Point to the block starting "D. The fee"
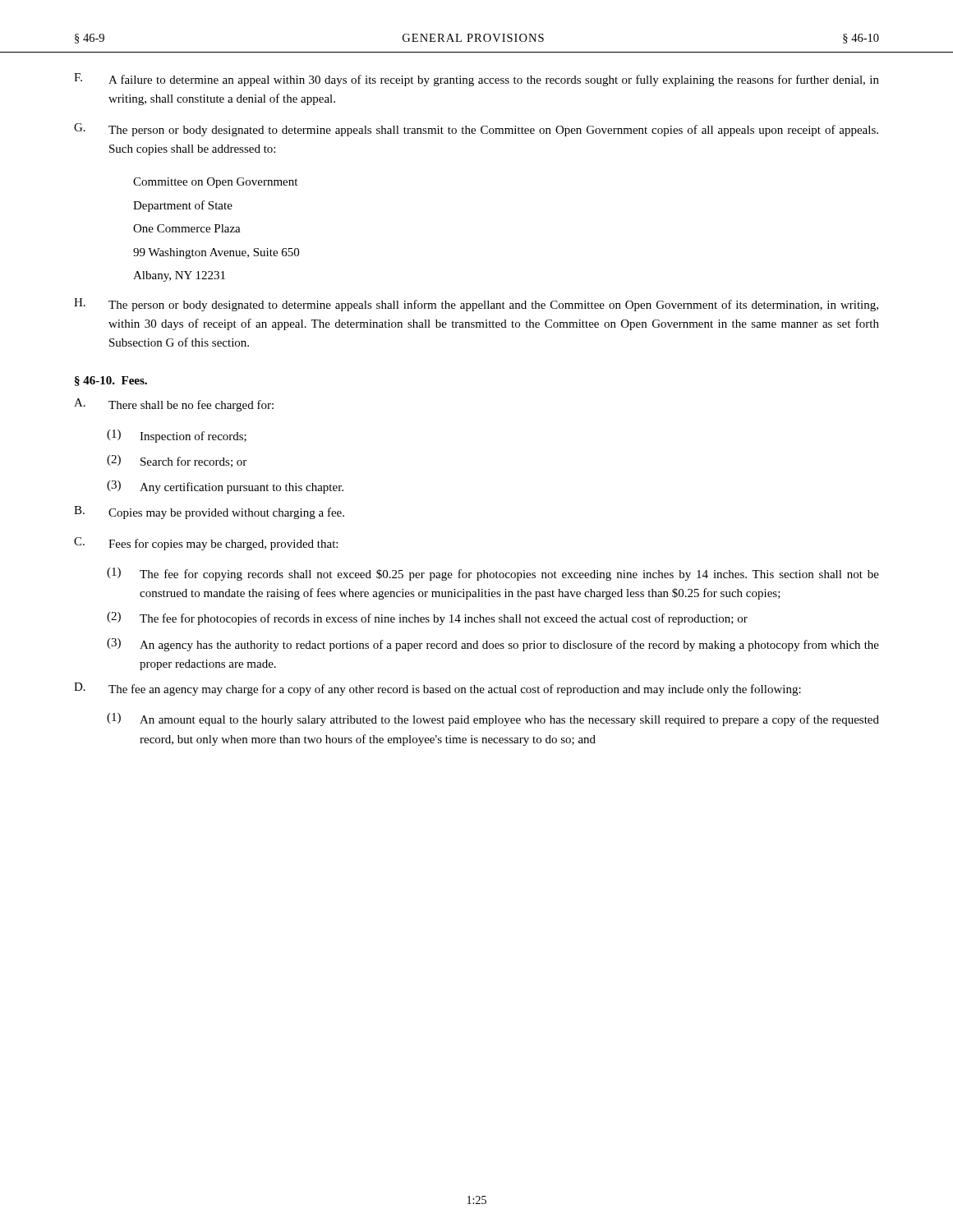Screen dimensions: 1232x953 click(476, 690)
